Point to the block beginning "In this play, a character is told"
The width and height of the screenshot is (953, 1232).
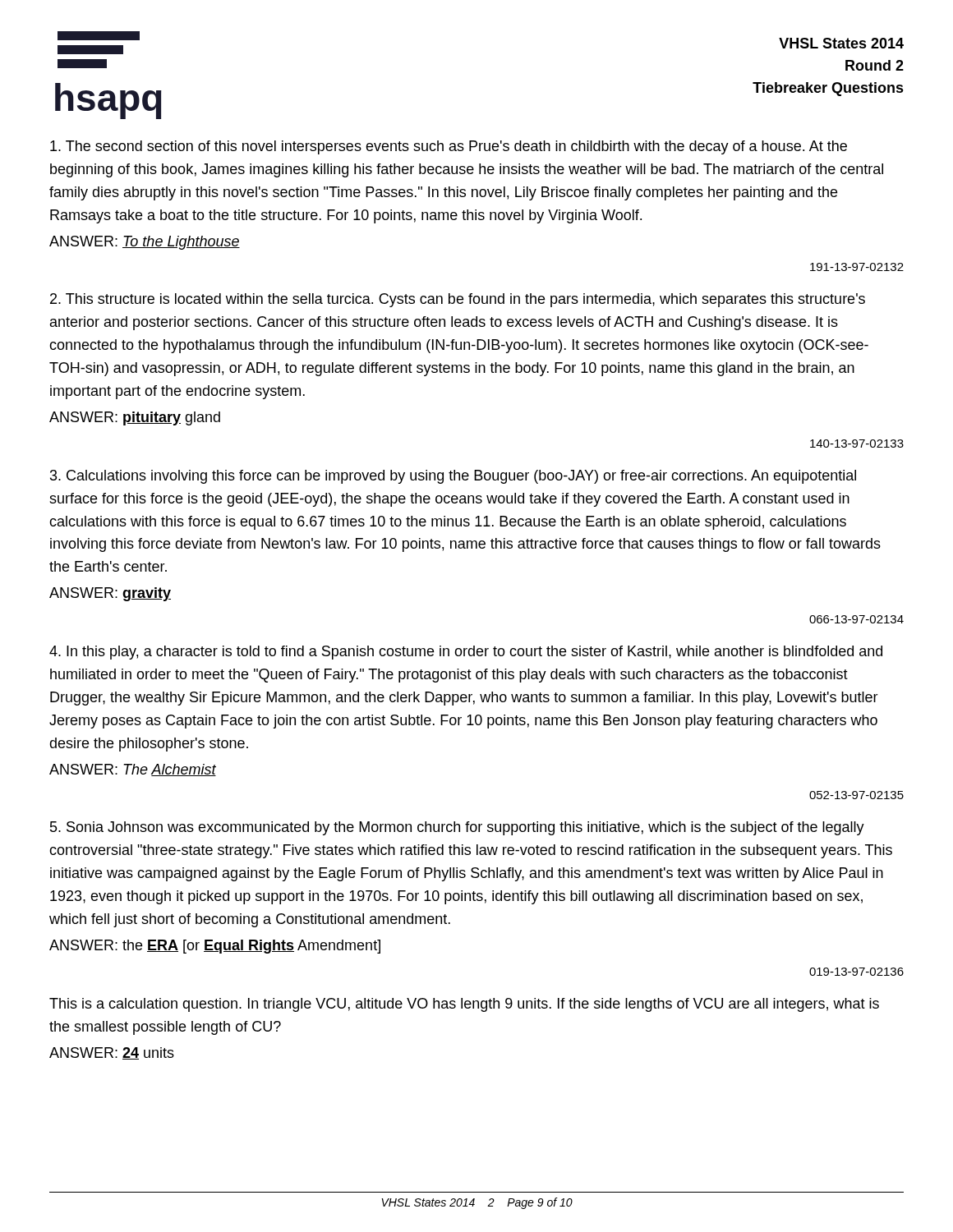tap(476, 711)
